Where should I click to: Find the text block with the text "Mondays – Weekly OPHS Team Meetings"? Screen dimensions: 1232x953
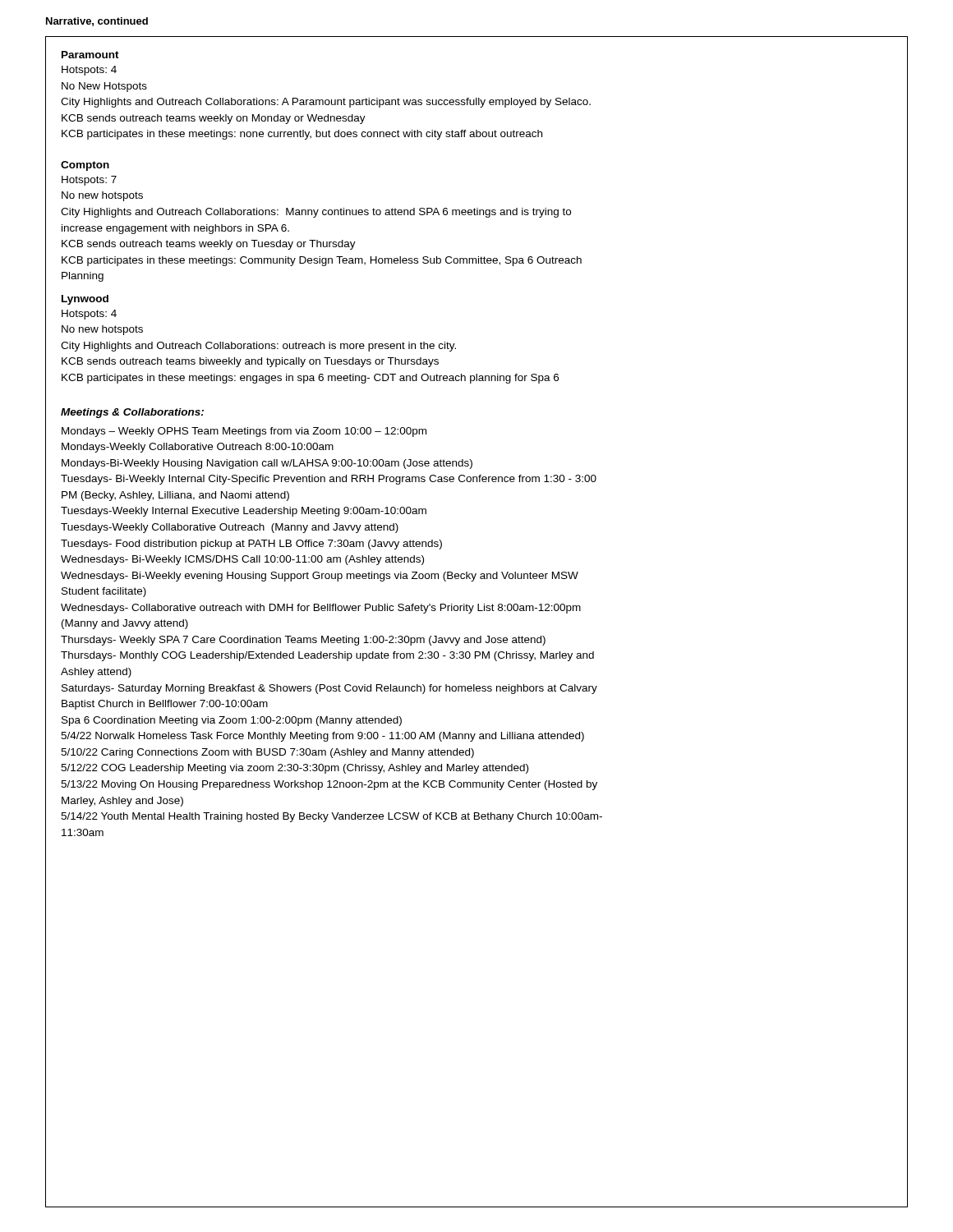(x=476, y=631)
